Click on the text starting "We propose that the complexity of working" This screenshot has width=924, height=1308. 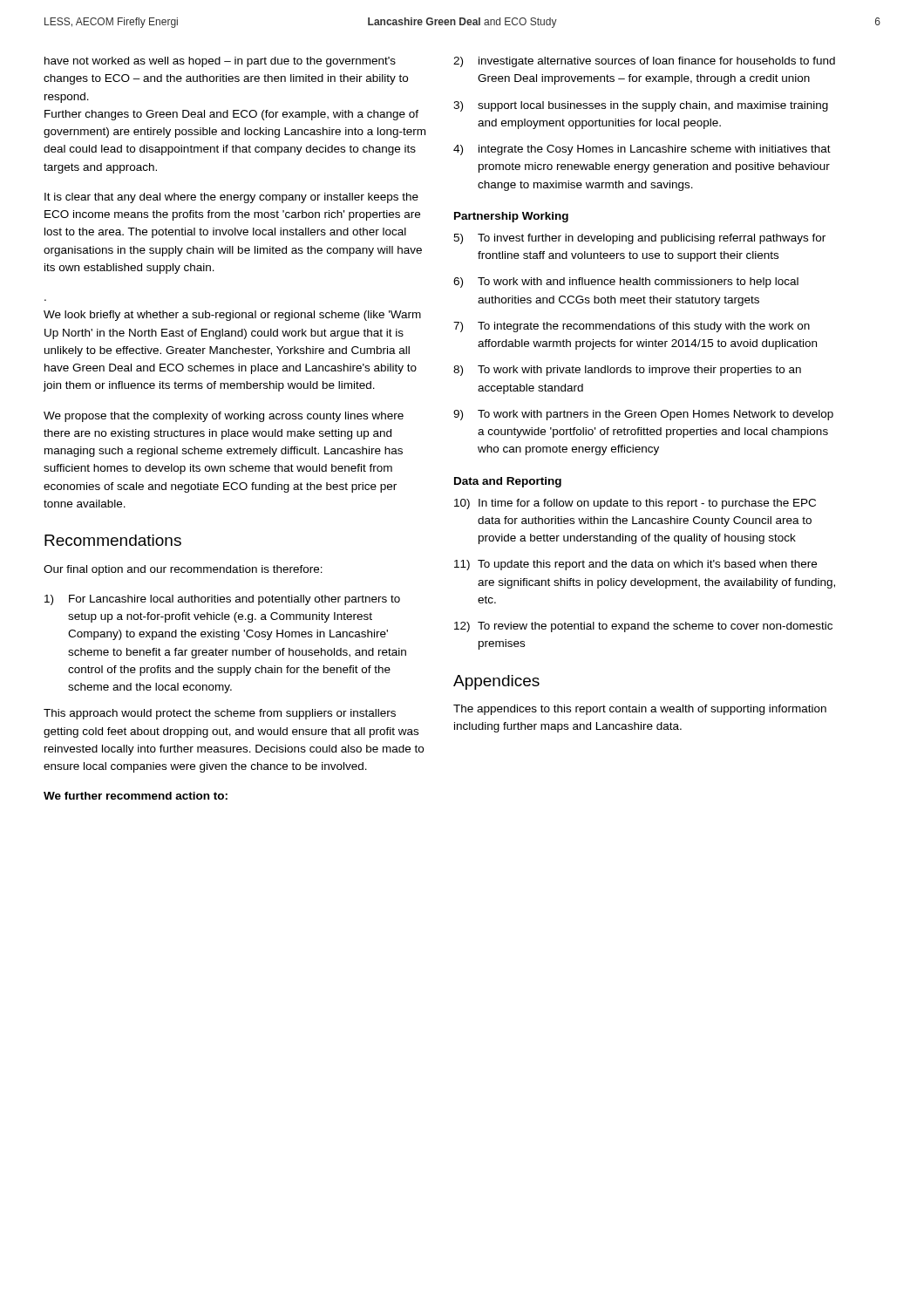tap(224, 459)
